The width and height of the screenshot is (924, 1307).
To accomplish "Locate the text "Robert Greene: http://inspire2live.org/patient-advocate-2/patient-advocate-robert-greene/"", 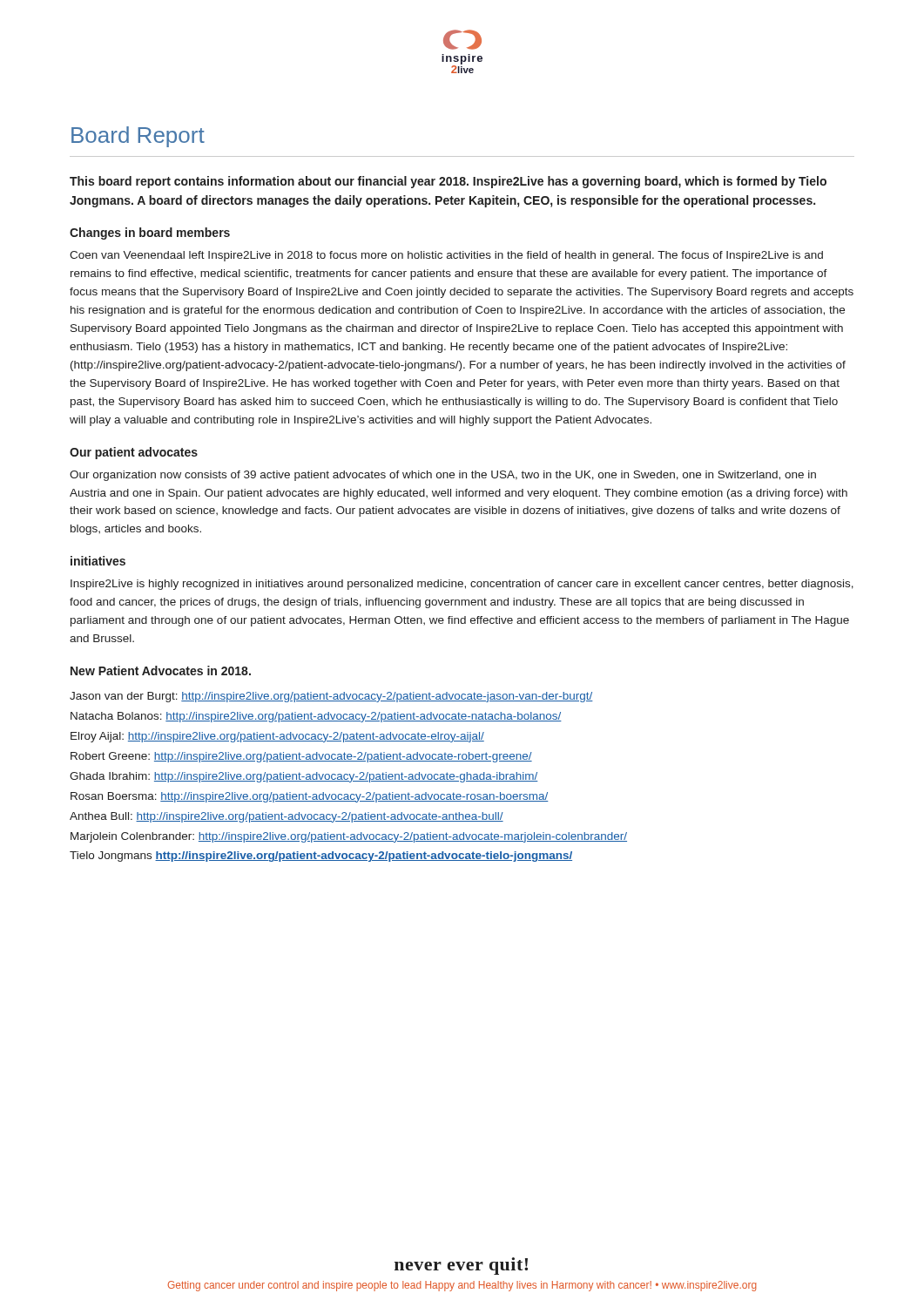I will (301, 756).
